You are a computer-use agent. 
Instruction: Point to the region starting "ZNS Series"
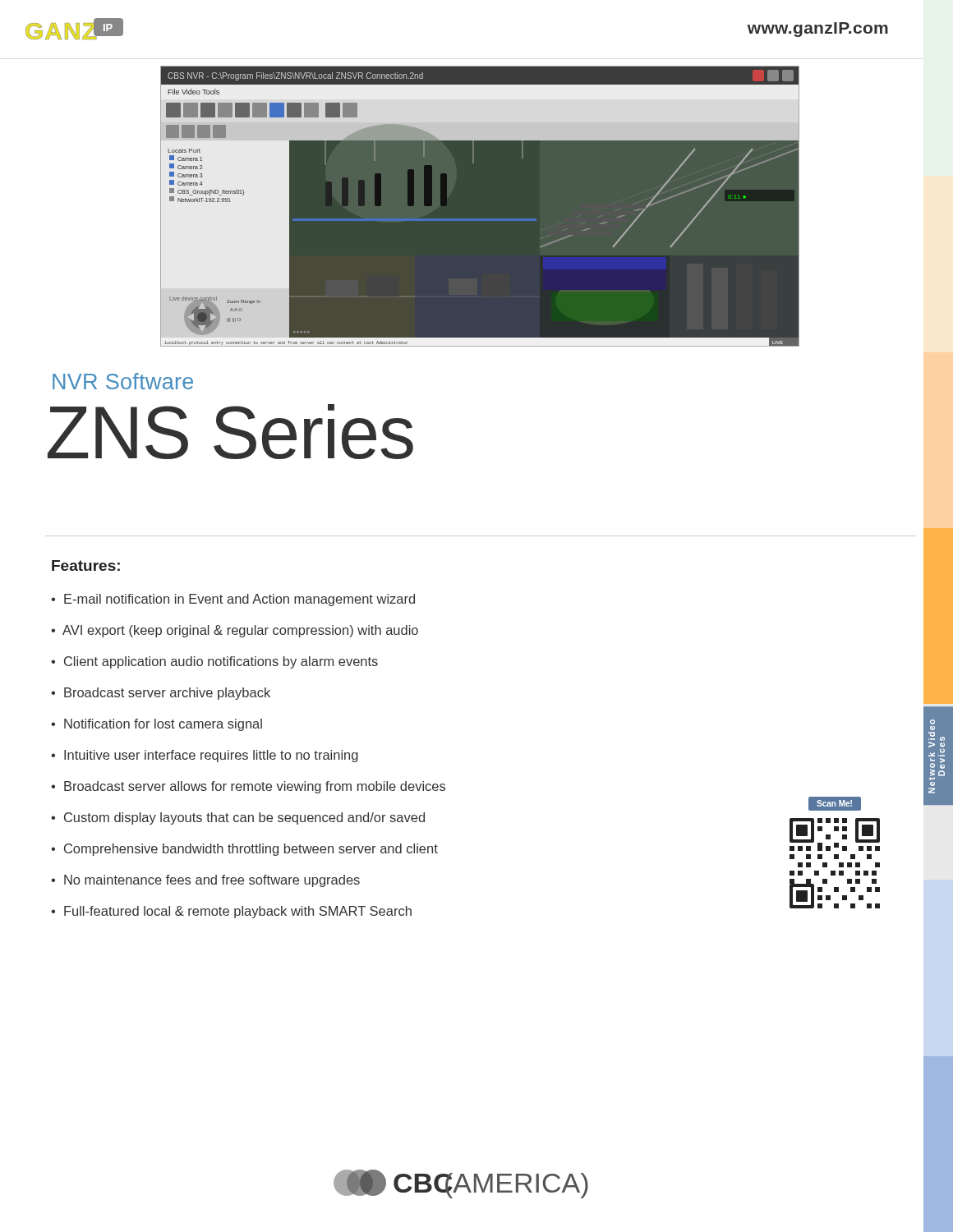(230, 433)
